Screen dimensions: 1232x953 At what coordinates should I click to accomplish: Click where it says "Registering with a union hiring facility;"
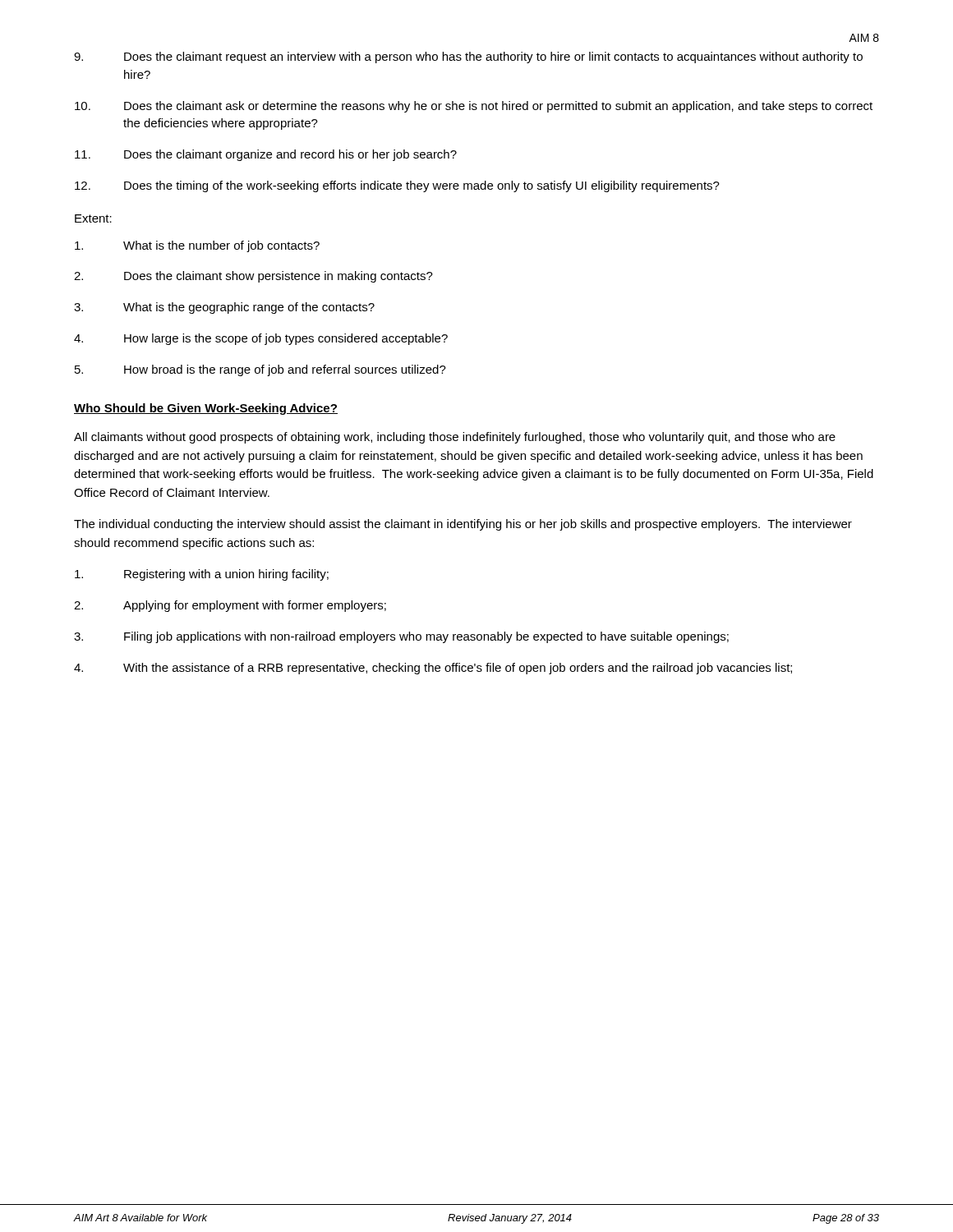click(x=202, y=575)
